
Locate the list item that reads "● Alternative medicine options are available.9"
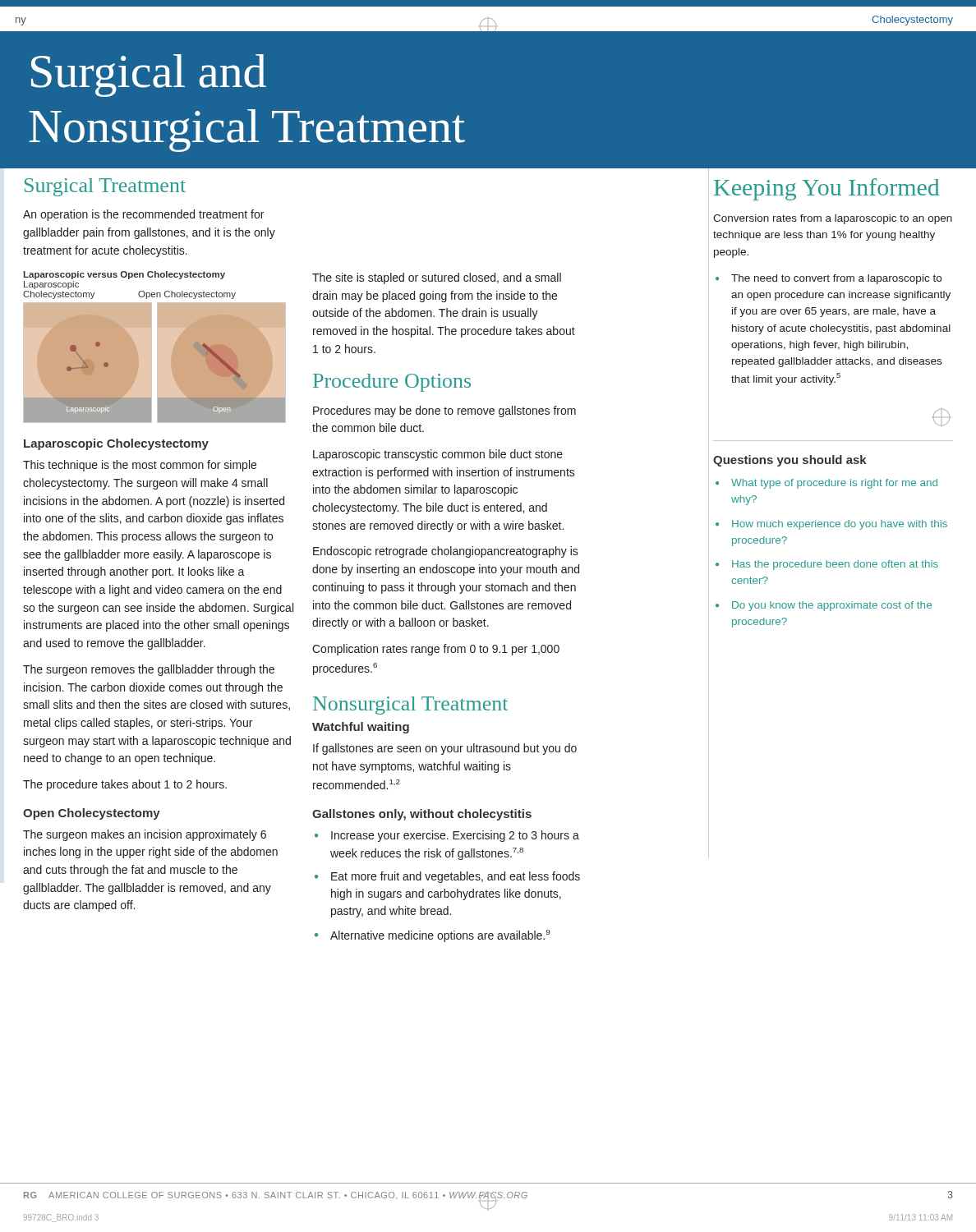pos(439,935)
